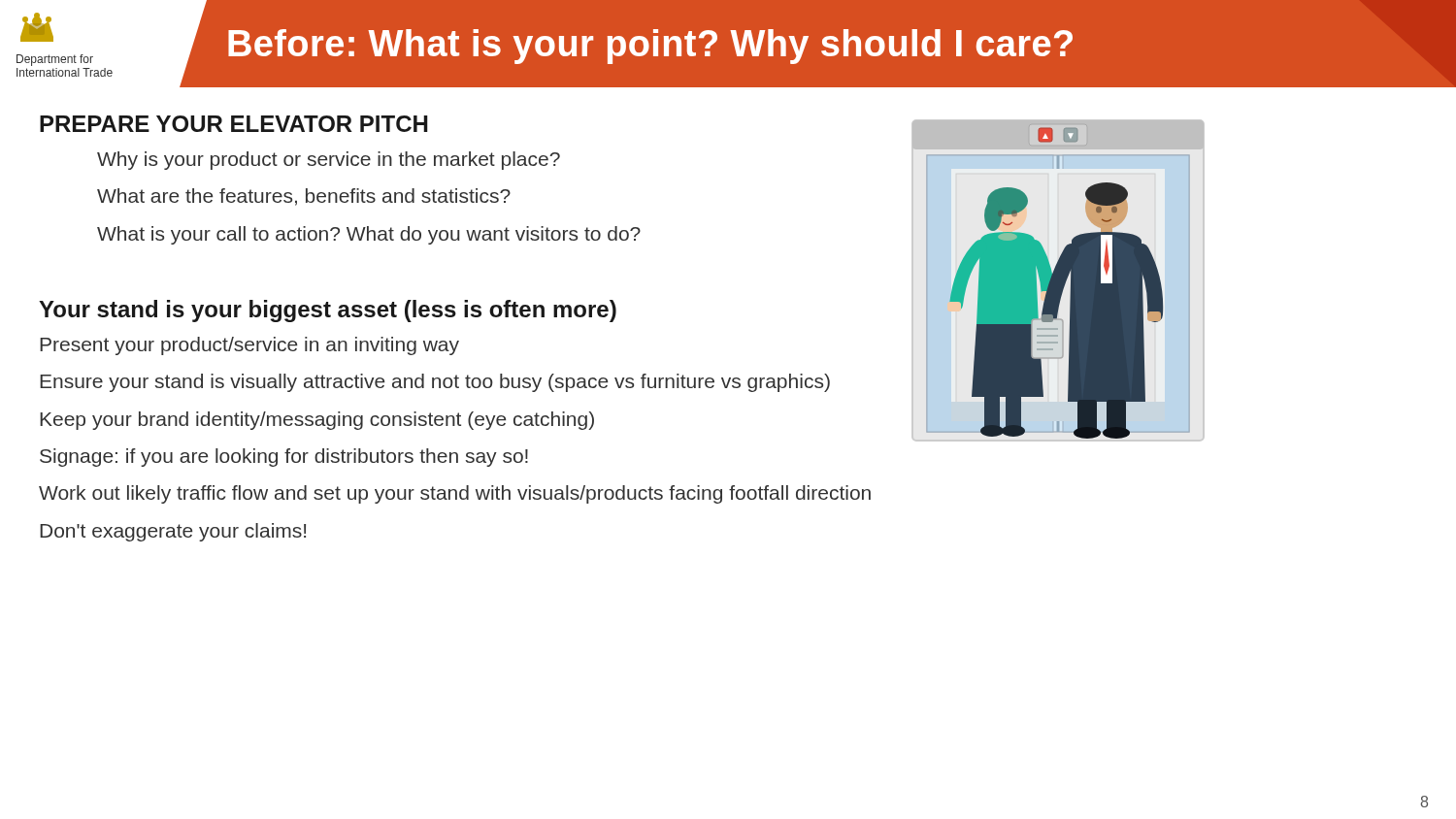Find the text block starting "Signage: if you are looking for distributors"

tap(461, 456)
